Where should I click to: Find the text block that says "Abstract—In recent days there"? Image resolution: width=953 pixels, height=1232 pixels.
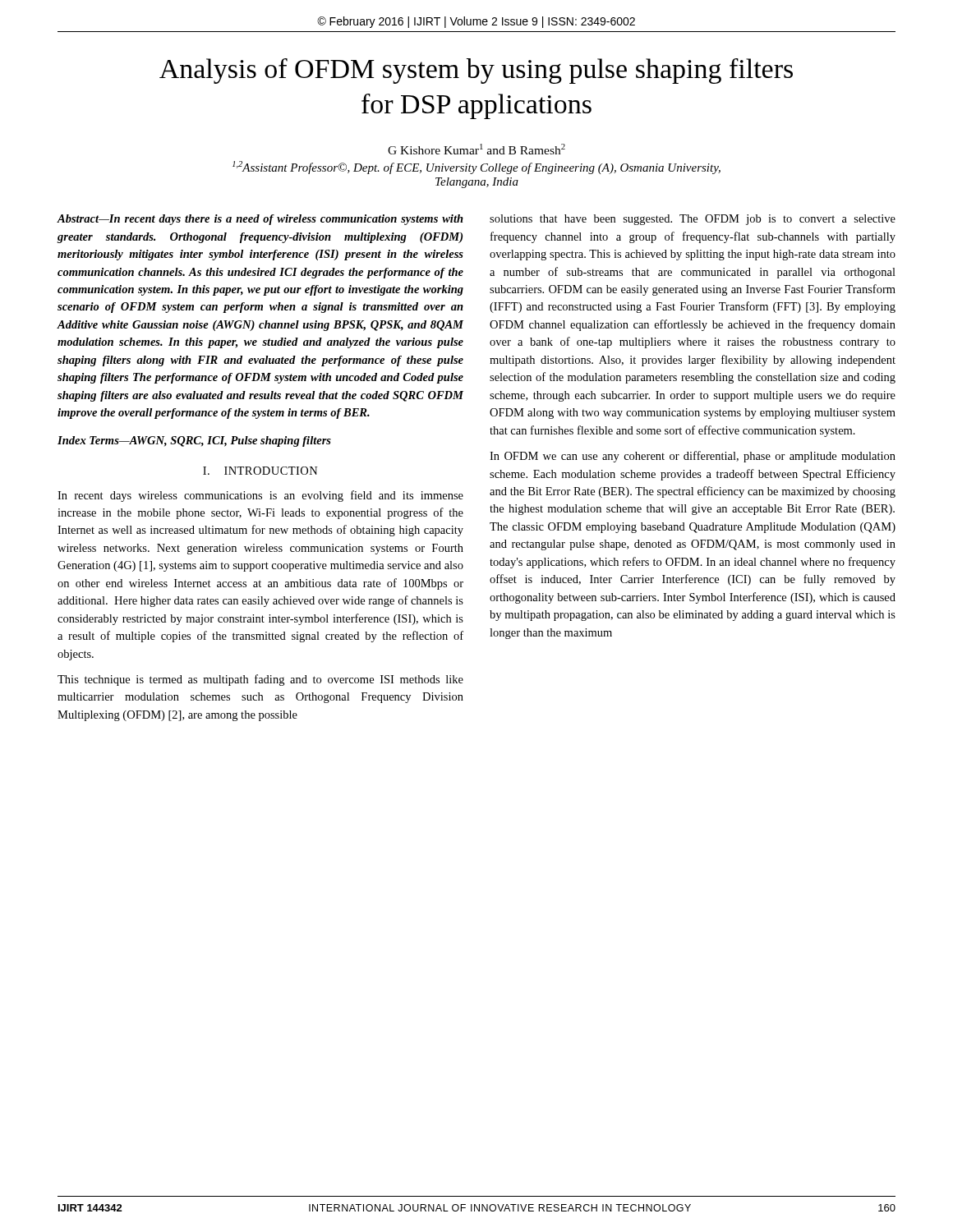pos(260,316)
